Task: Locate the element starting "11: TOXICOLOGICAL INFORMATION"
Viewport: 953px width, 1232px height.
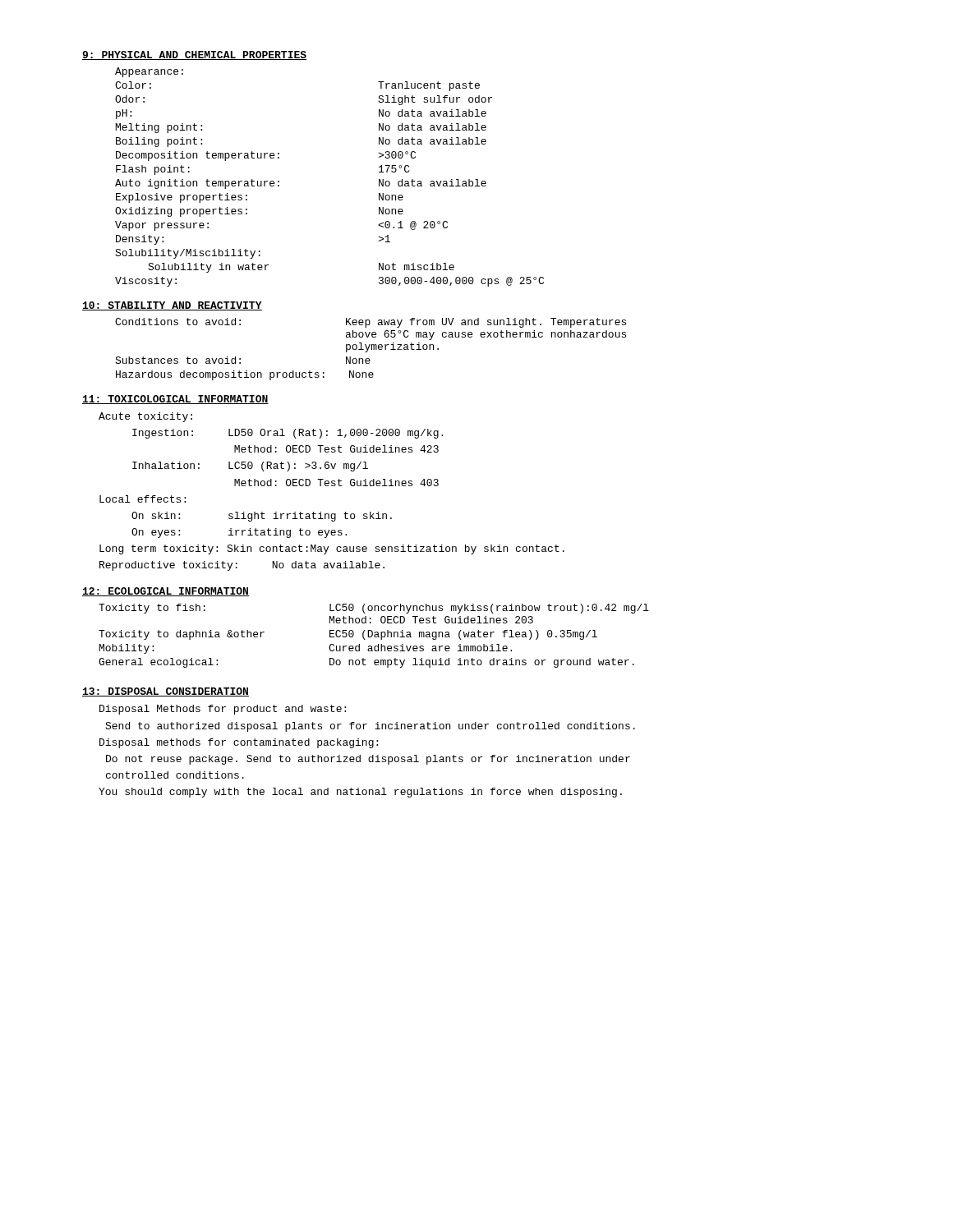Action: pos(175,400)
